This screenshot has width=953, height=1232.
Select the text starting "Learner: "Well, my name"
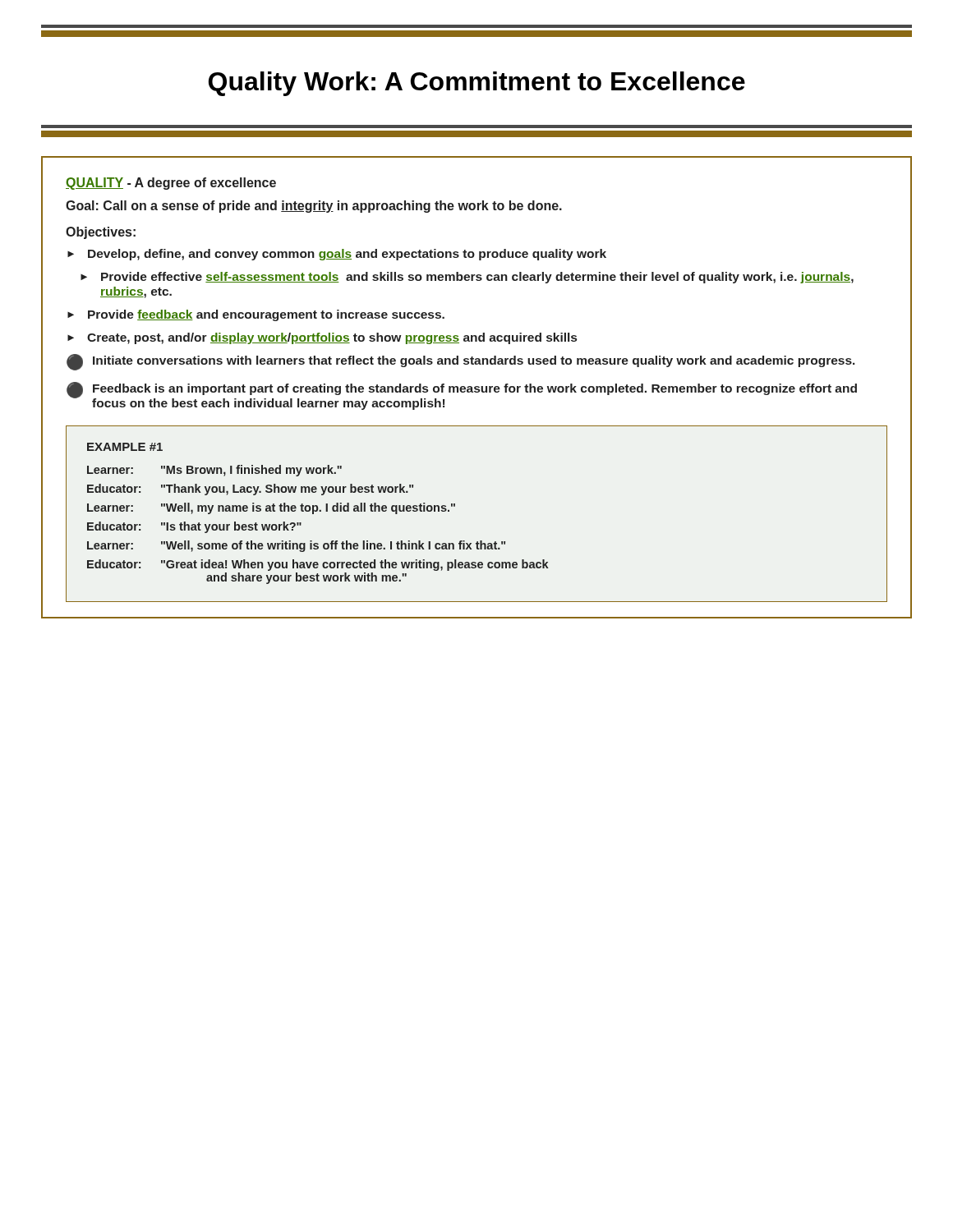271,508
